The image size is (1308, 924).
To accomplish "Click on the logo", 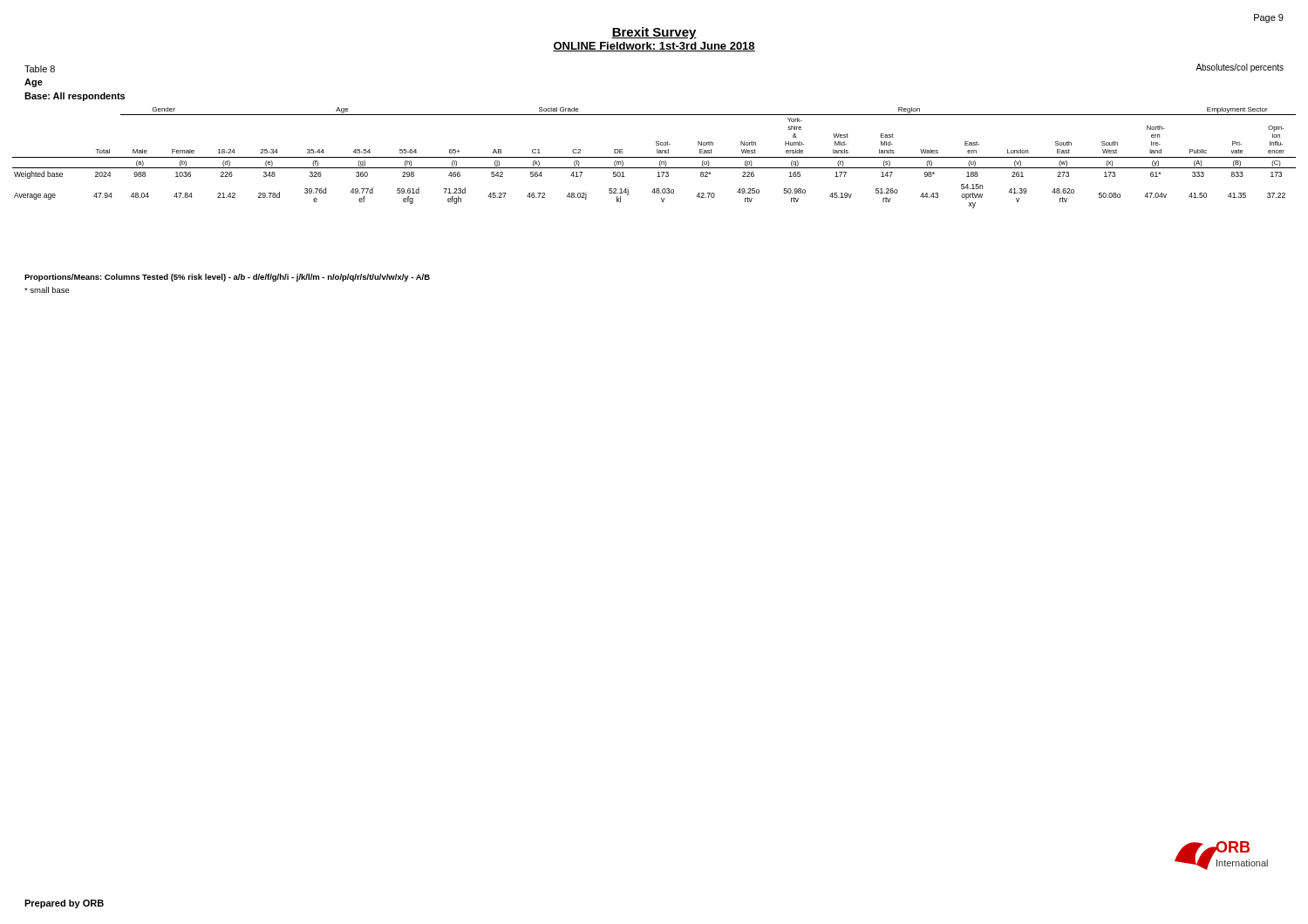I will coord(1227,852).
